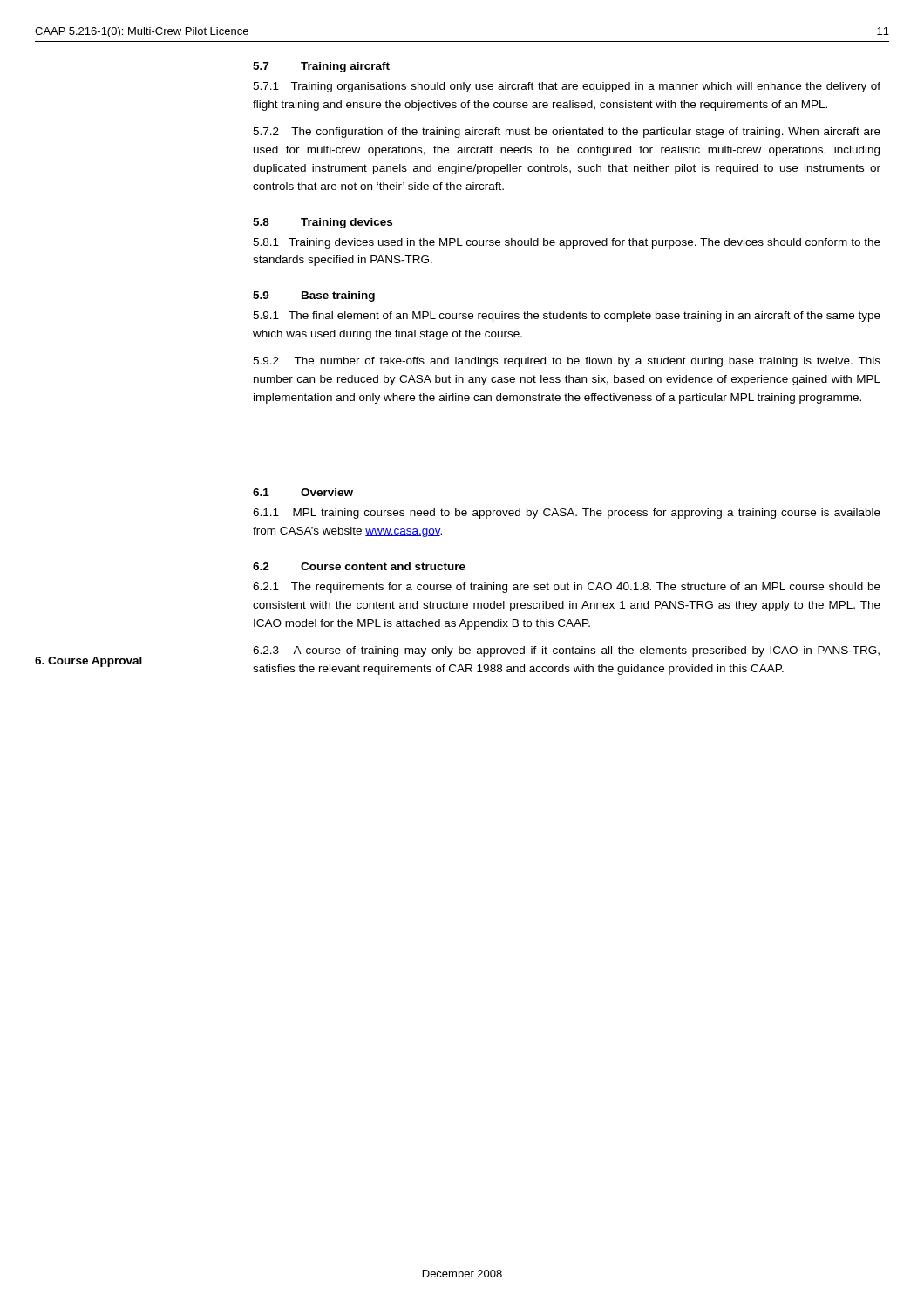Click on the section header that says "6. Course Approval"

[89, 661]
